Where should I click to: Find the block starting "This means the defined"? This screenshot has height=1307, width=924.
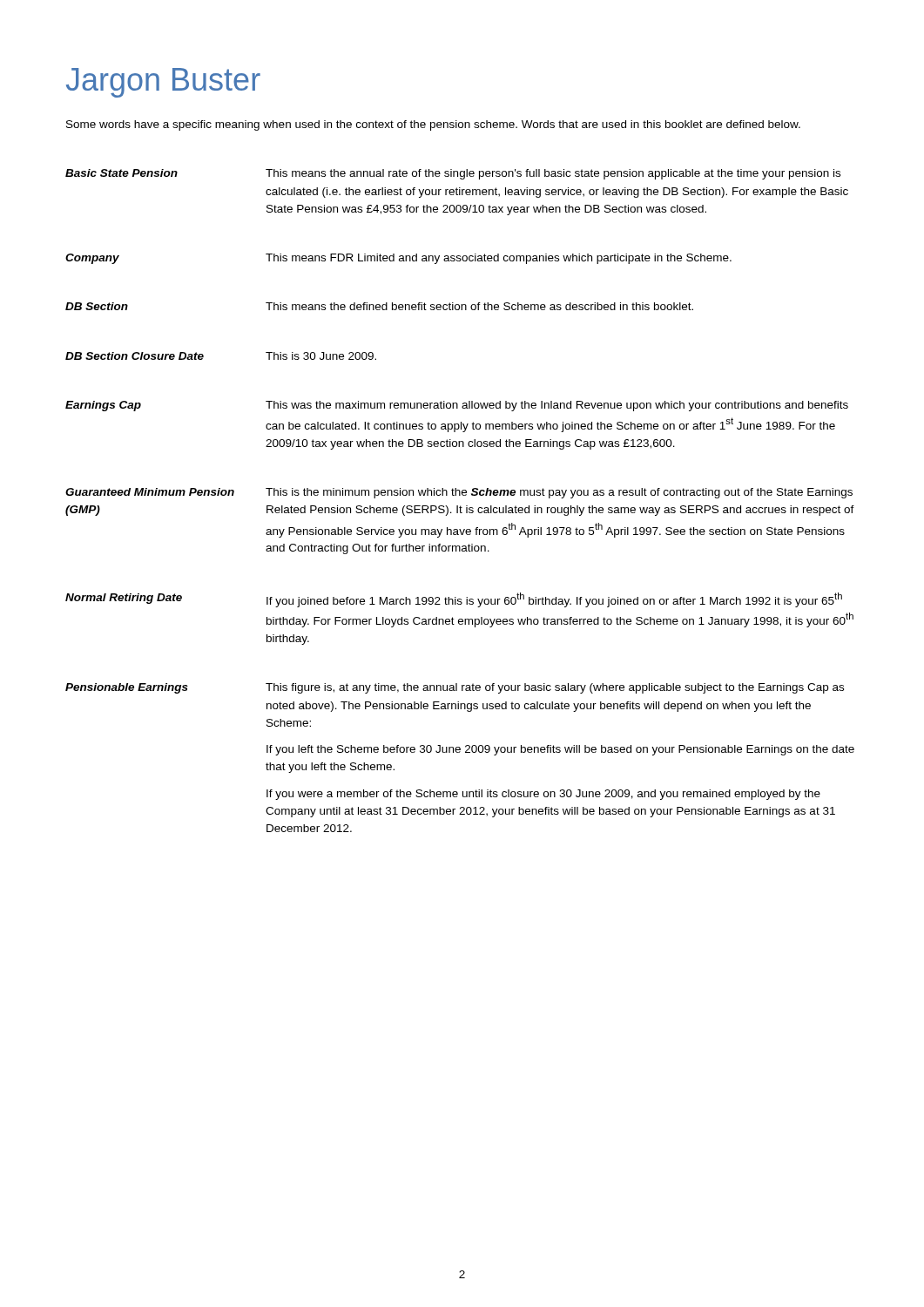pyautogui.click(x=562, y=307)
